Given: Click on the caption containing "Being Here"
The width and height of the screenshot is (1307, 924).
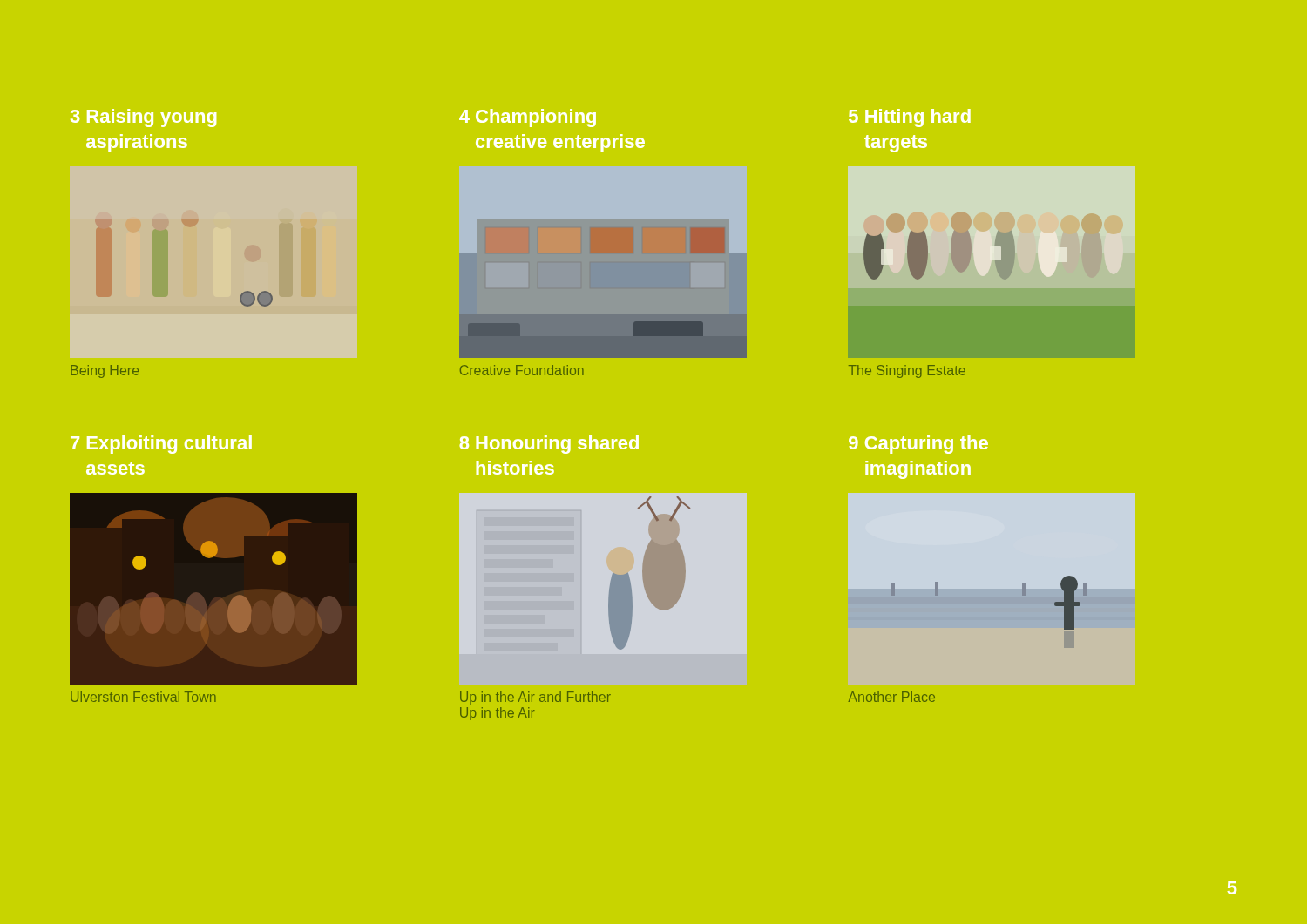Looking at the screenshot, I should (105, 371).
